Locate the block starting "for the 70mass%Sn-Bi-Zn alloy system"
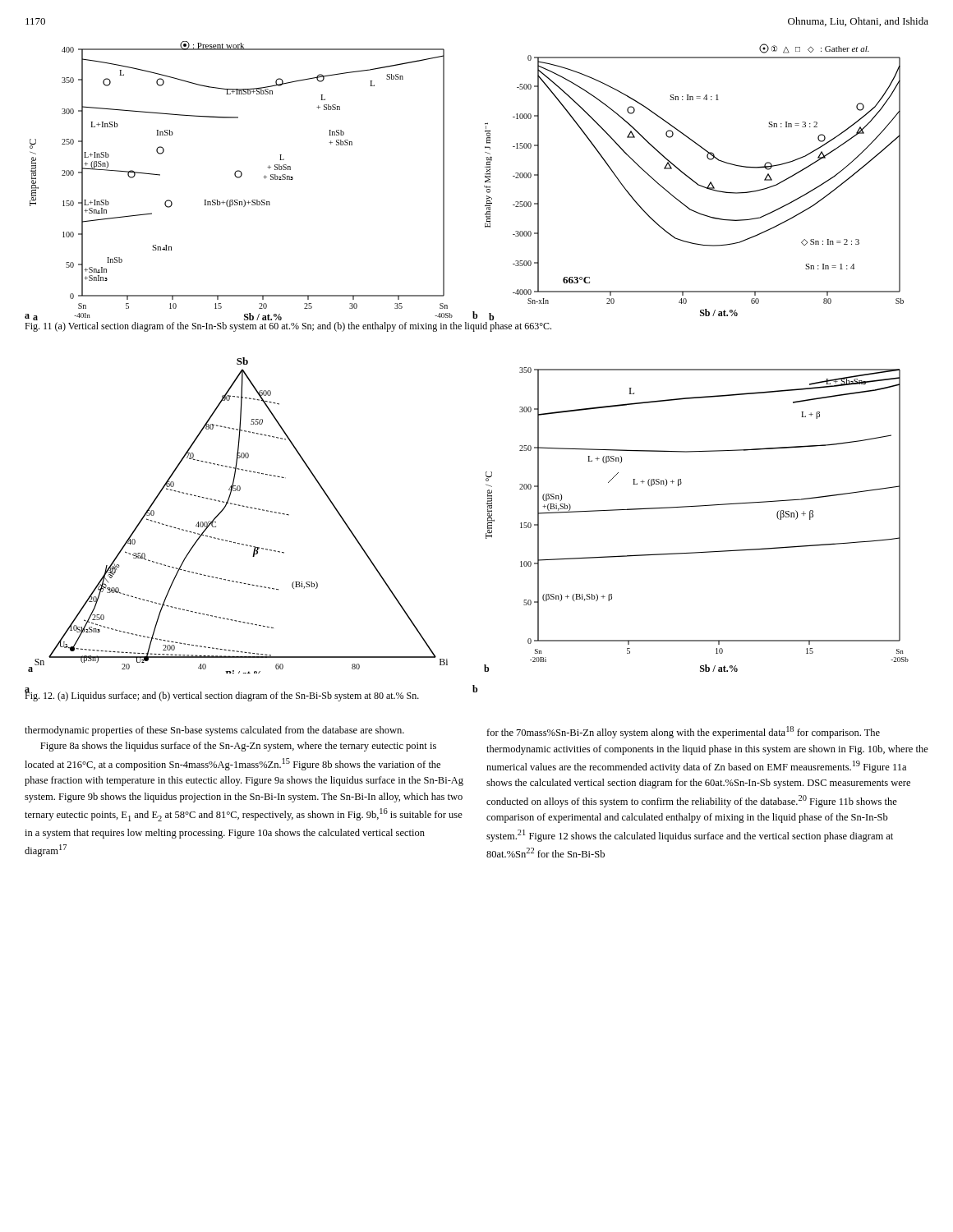 (x=707, y=793)
